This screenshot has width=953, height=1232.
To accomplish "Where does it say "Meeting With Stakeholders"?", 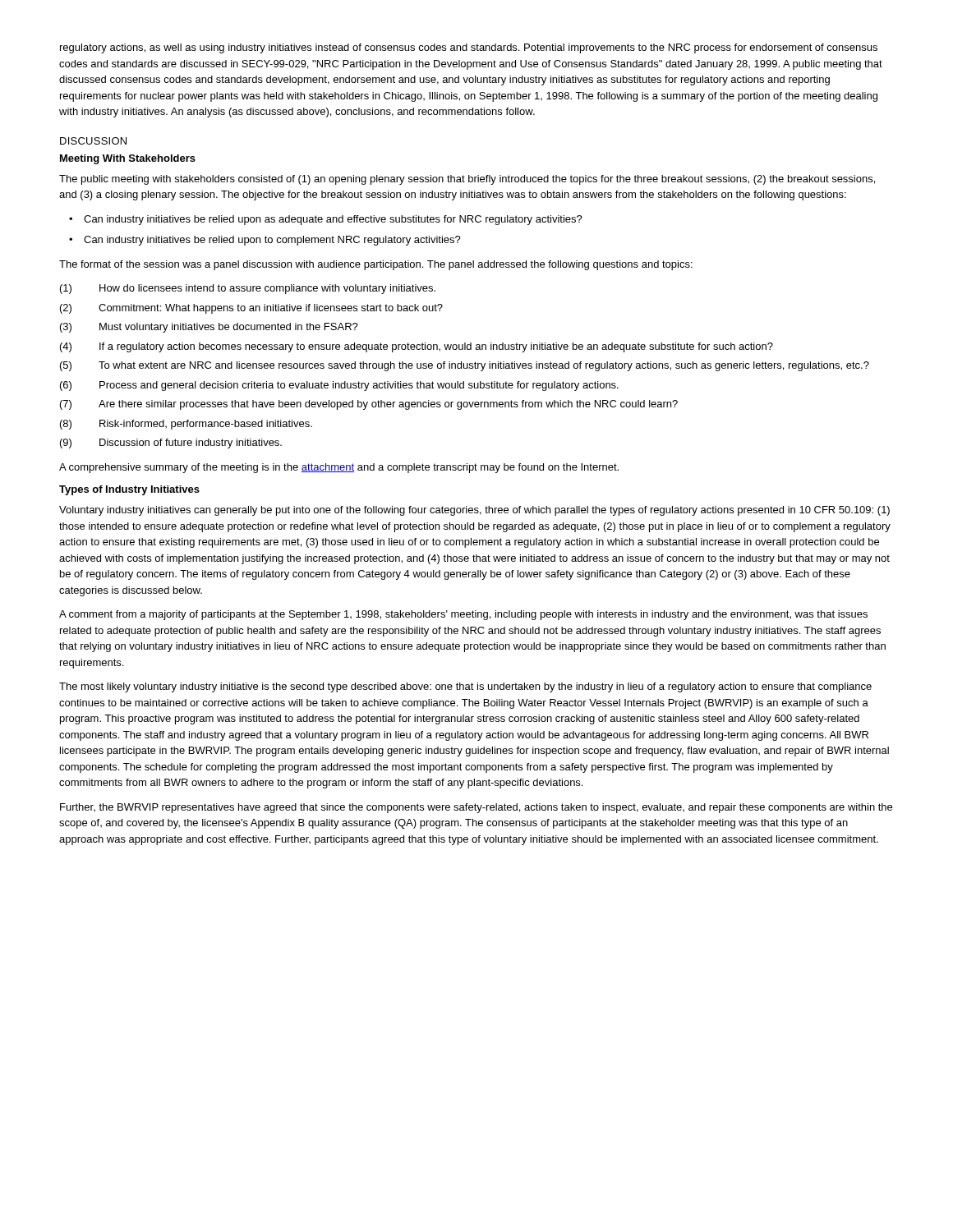I will coord(127,158).
